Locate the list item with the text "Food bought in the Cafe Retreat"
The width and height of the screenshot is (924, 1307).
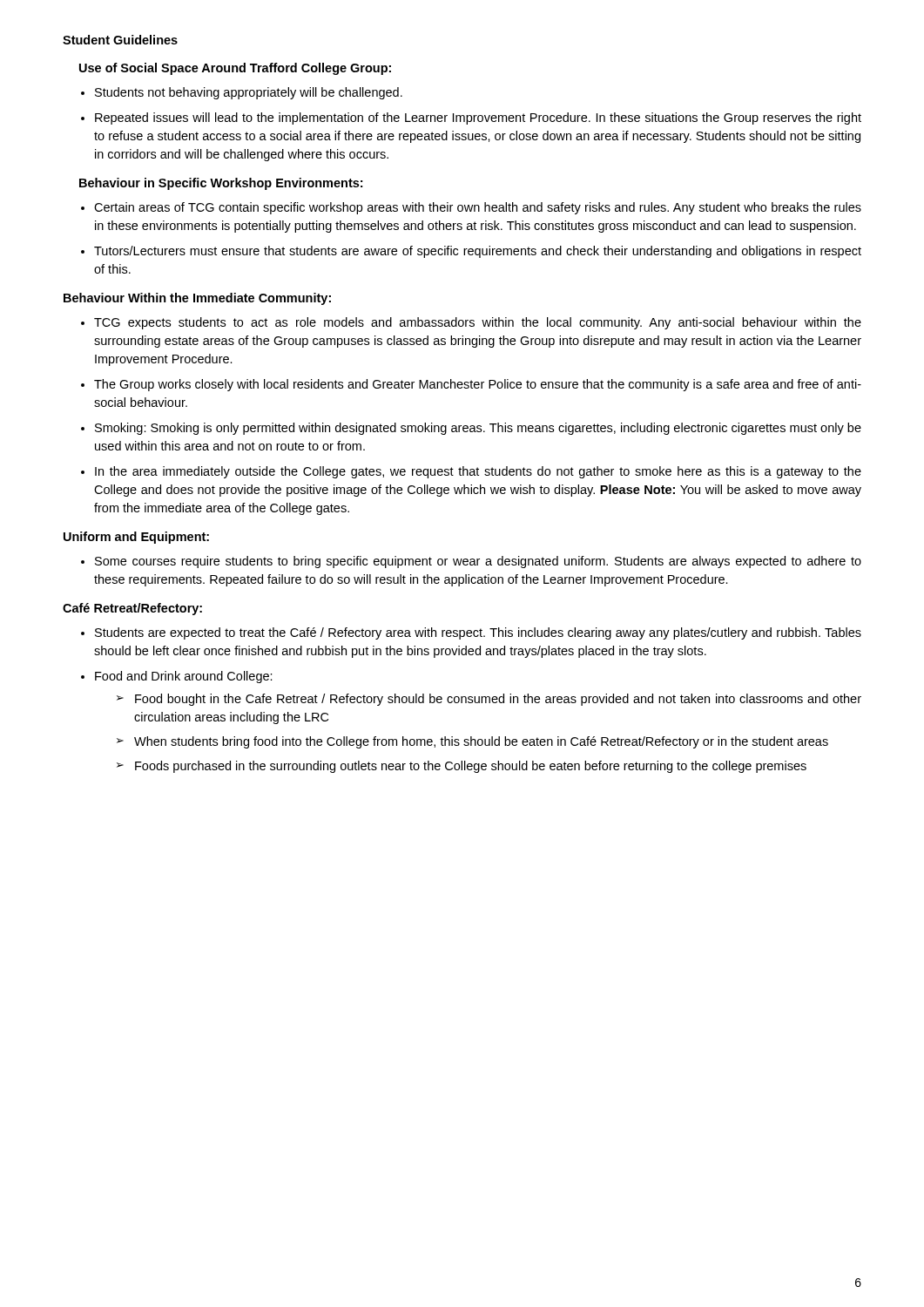[x=490, y=709]
